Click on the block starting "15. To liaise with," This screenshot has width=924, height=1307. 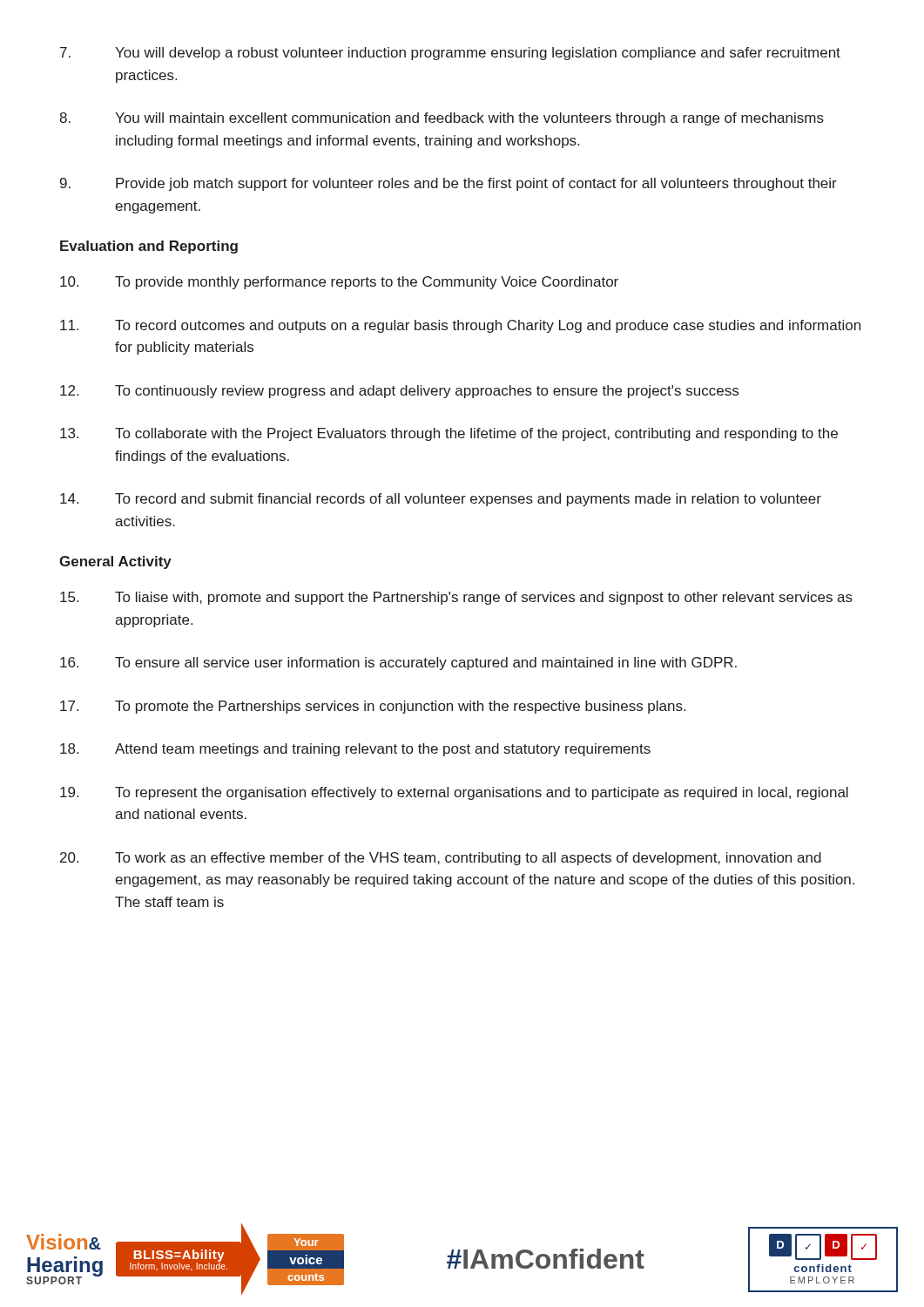coord(462,609)
